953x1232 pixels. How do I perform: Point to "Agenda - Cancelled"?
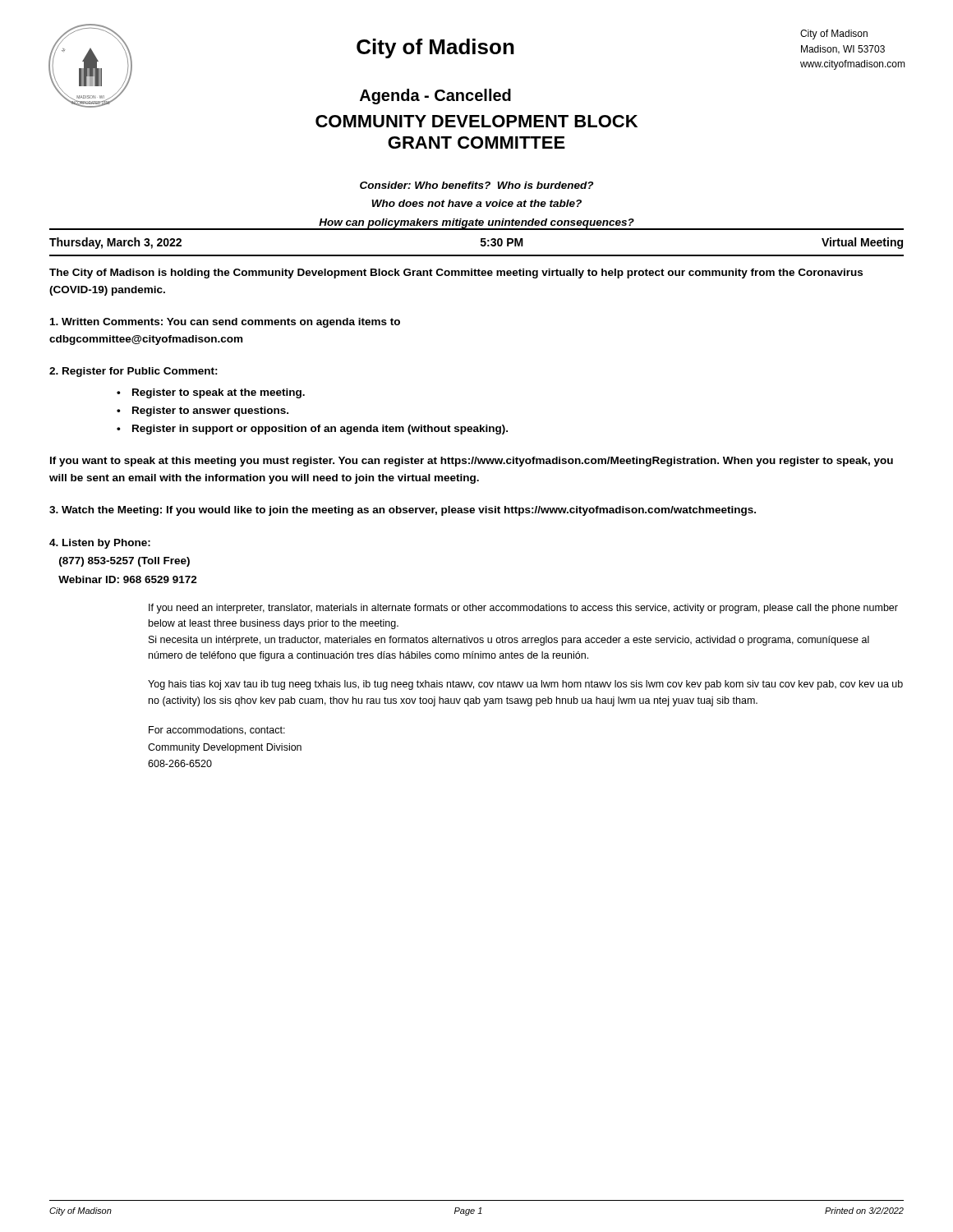(x=435, y=95)
